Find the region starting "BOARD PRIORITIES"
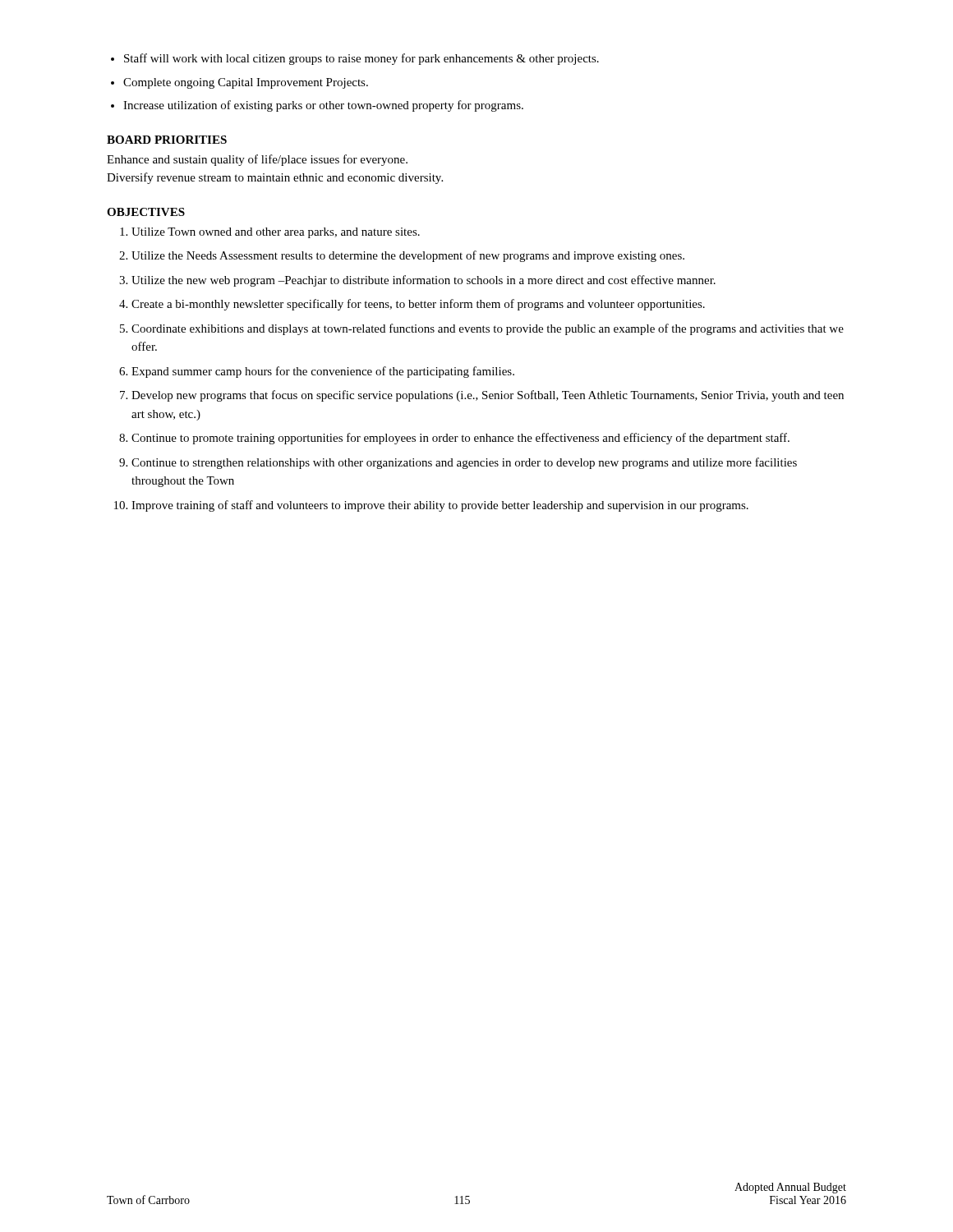This screenshot has height=1232, width=953. pyautogui.click(x=167, y=139)
